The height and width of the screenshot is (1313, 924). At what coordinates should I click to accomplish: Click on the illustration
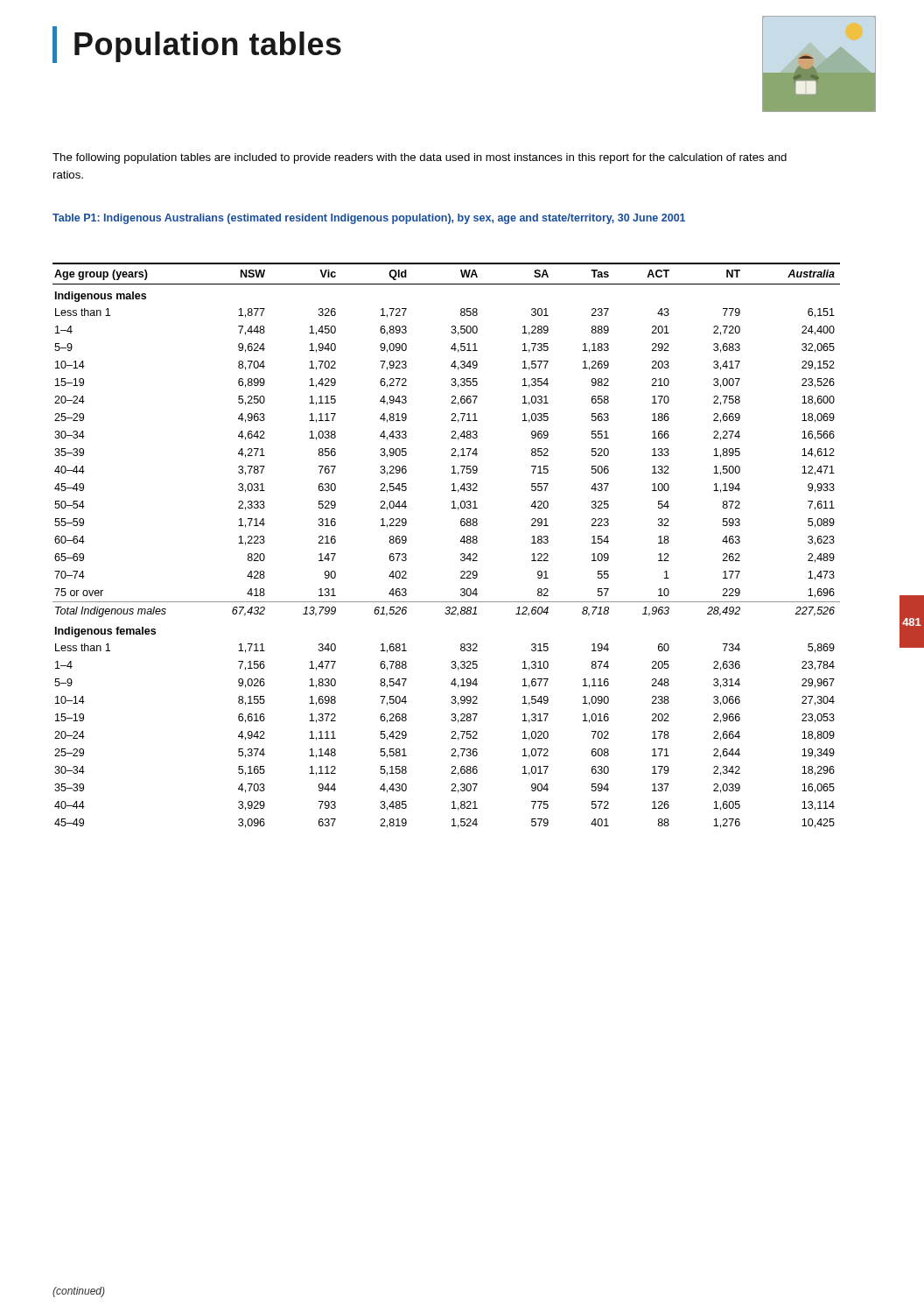(819, 64)
